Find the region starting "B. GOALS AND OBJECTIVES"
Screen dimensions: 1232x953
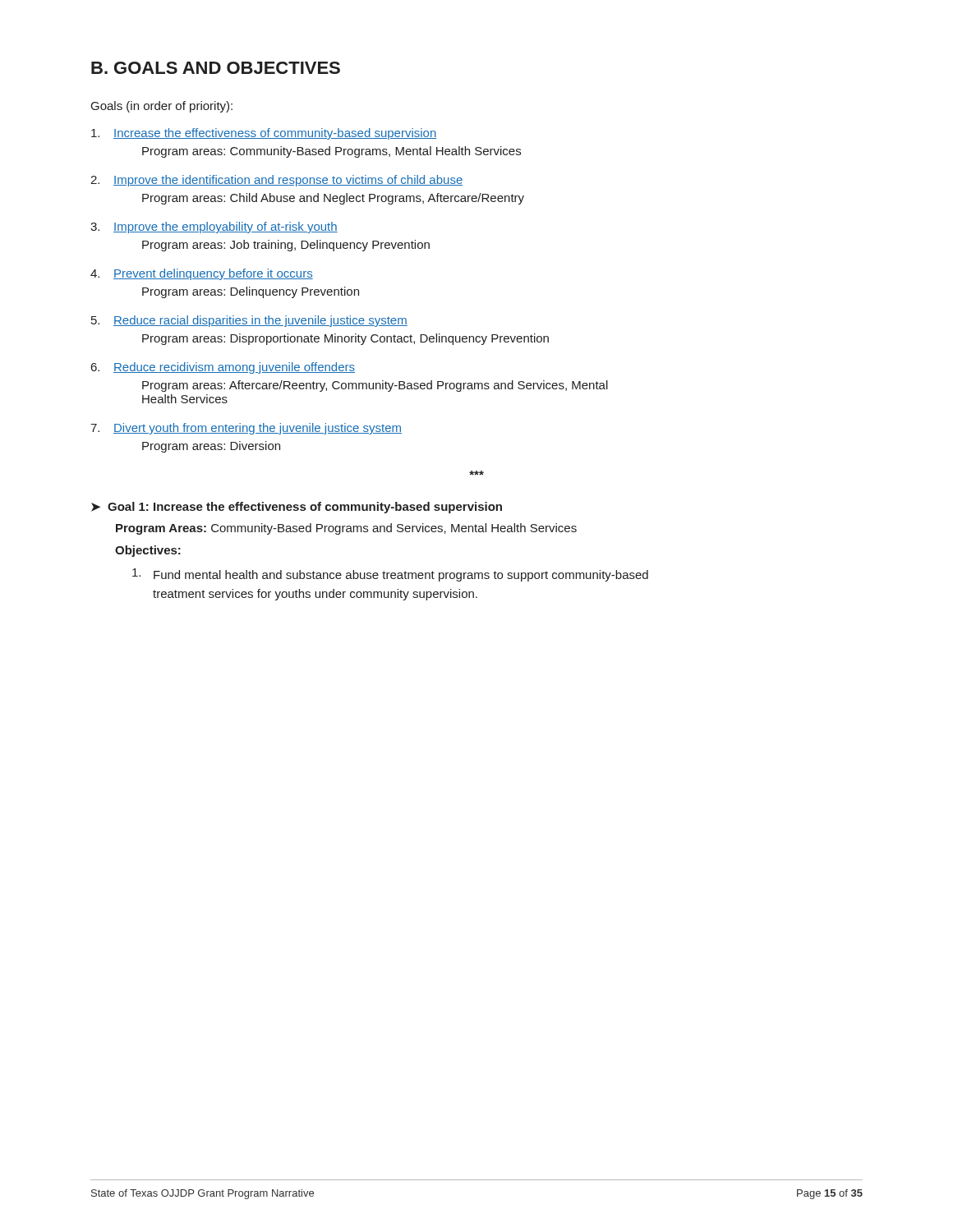(216, 68)
